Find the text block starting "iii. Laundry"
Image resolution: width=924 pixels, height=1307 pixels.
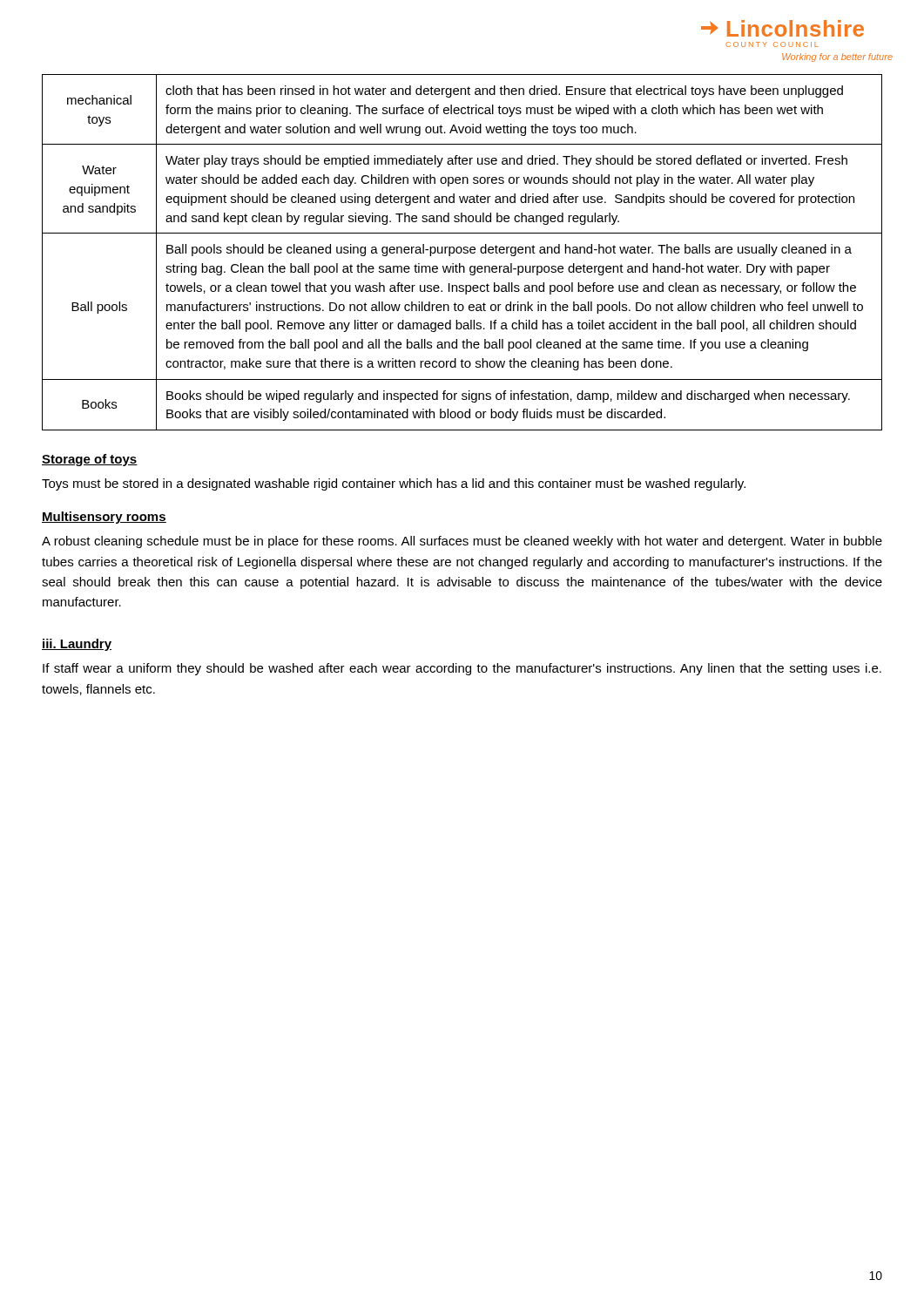click(77, 644)
